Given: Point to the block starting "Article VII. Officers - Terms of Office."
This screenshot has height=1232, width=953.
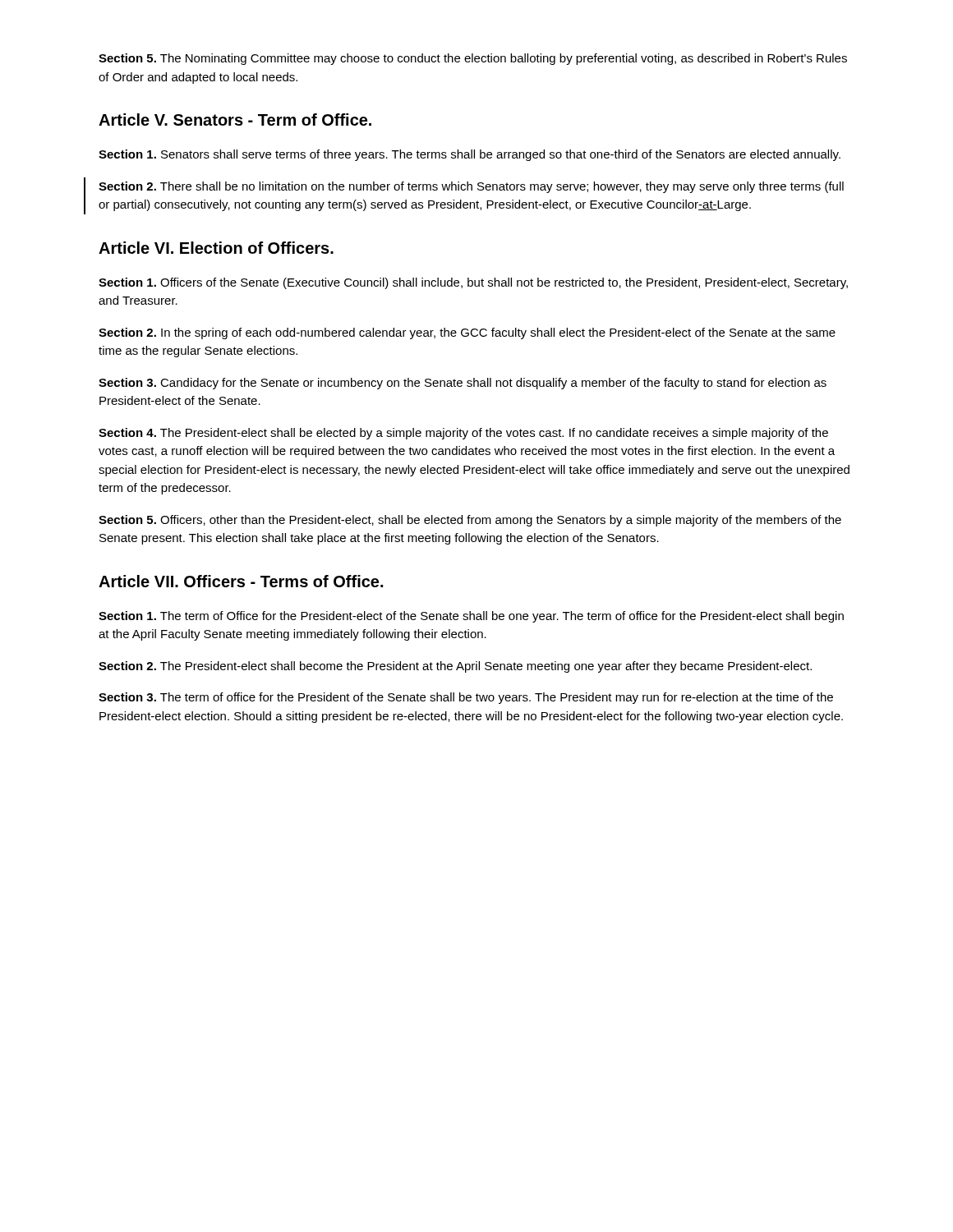Looking at the screenshot, I should click(241, 581).
